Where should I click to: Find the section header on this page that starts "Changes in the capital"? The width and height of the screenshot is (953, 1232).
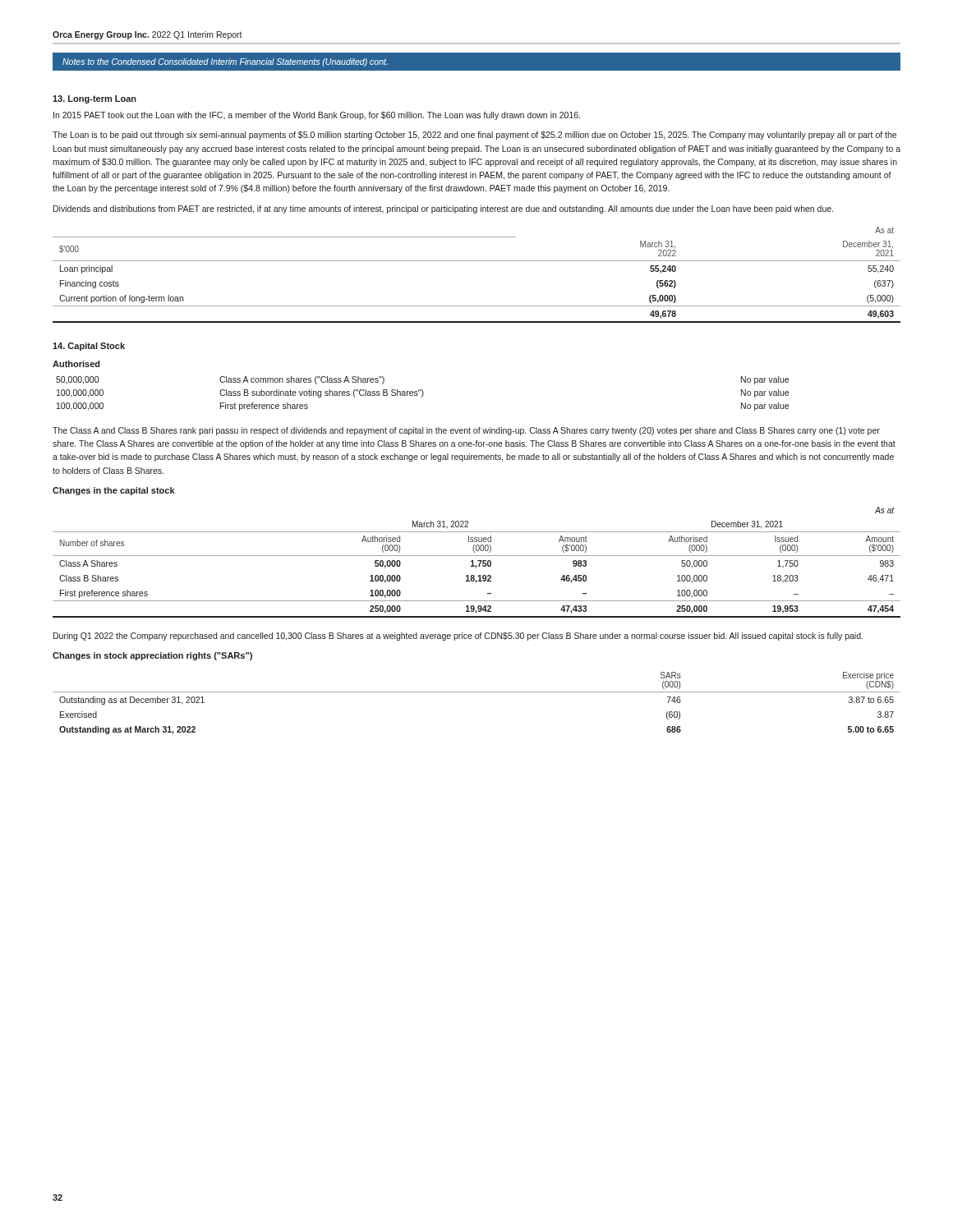pos(114,490)
